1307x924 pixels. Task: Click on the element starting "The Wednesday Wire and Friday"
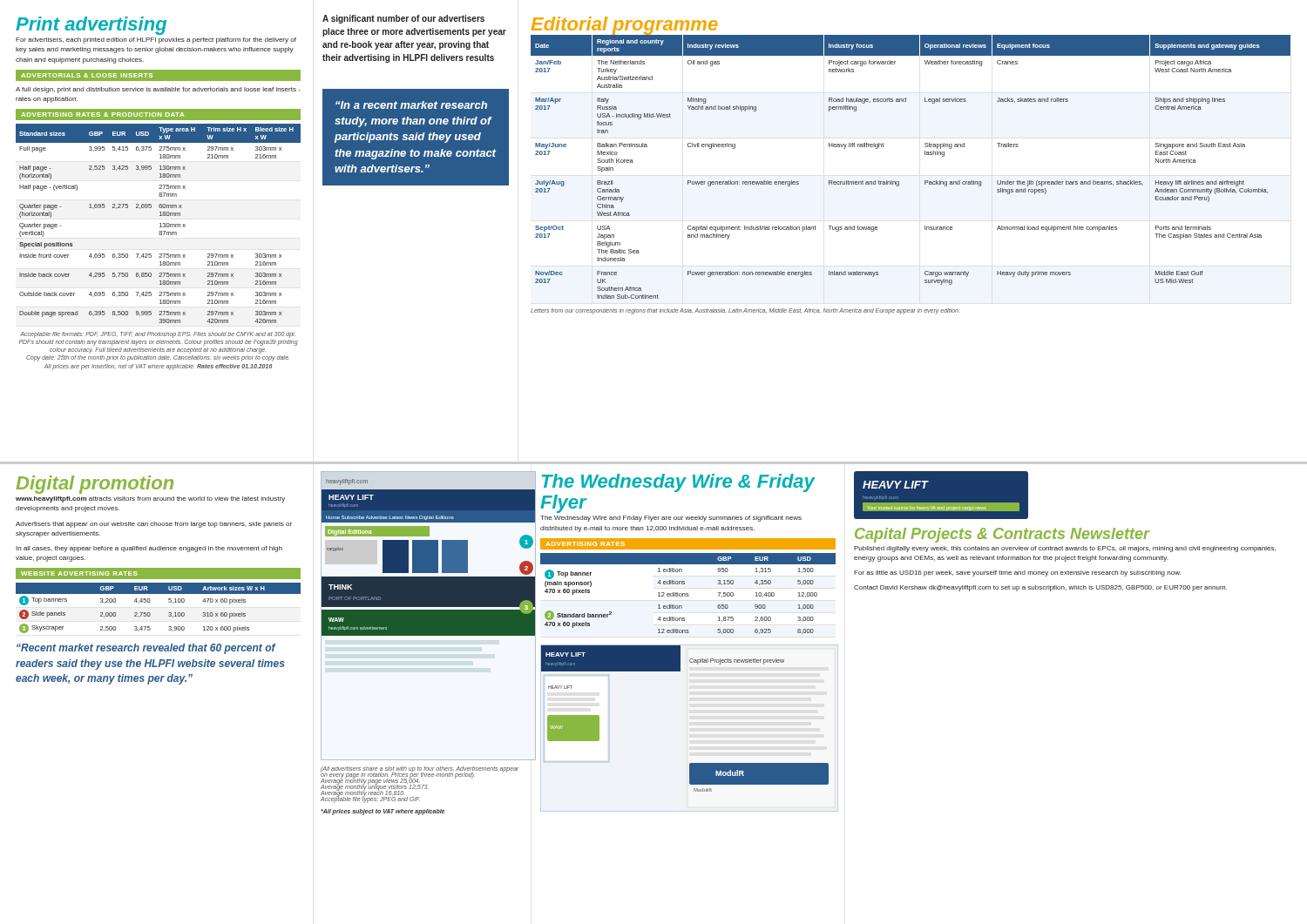pos(688,523)
